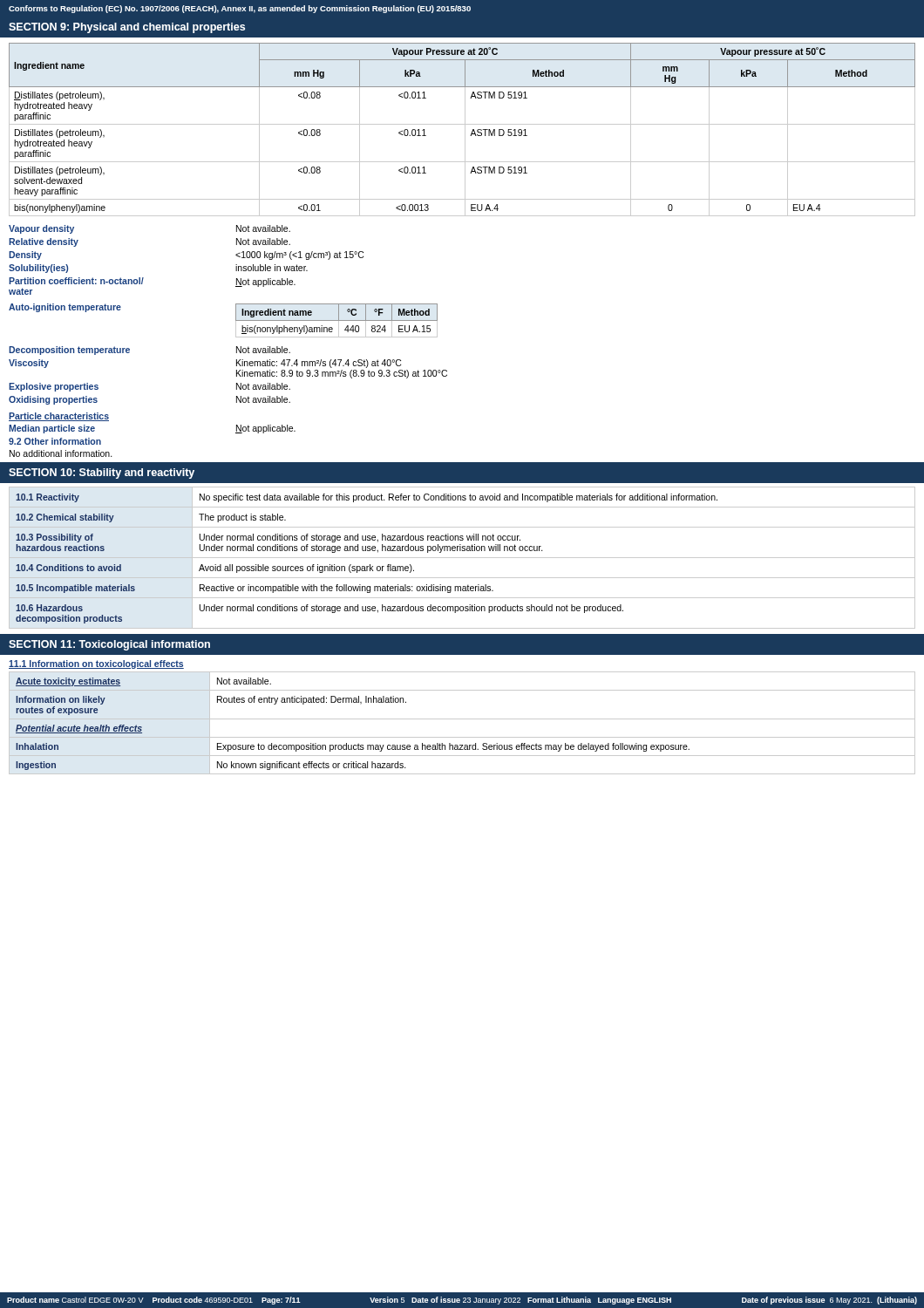Image resolution: width=924 pixels, height=1308 pixels.
Task: Click on the element starting "Median particle size Not applicable."
Action: tap(55, 429)
